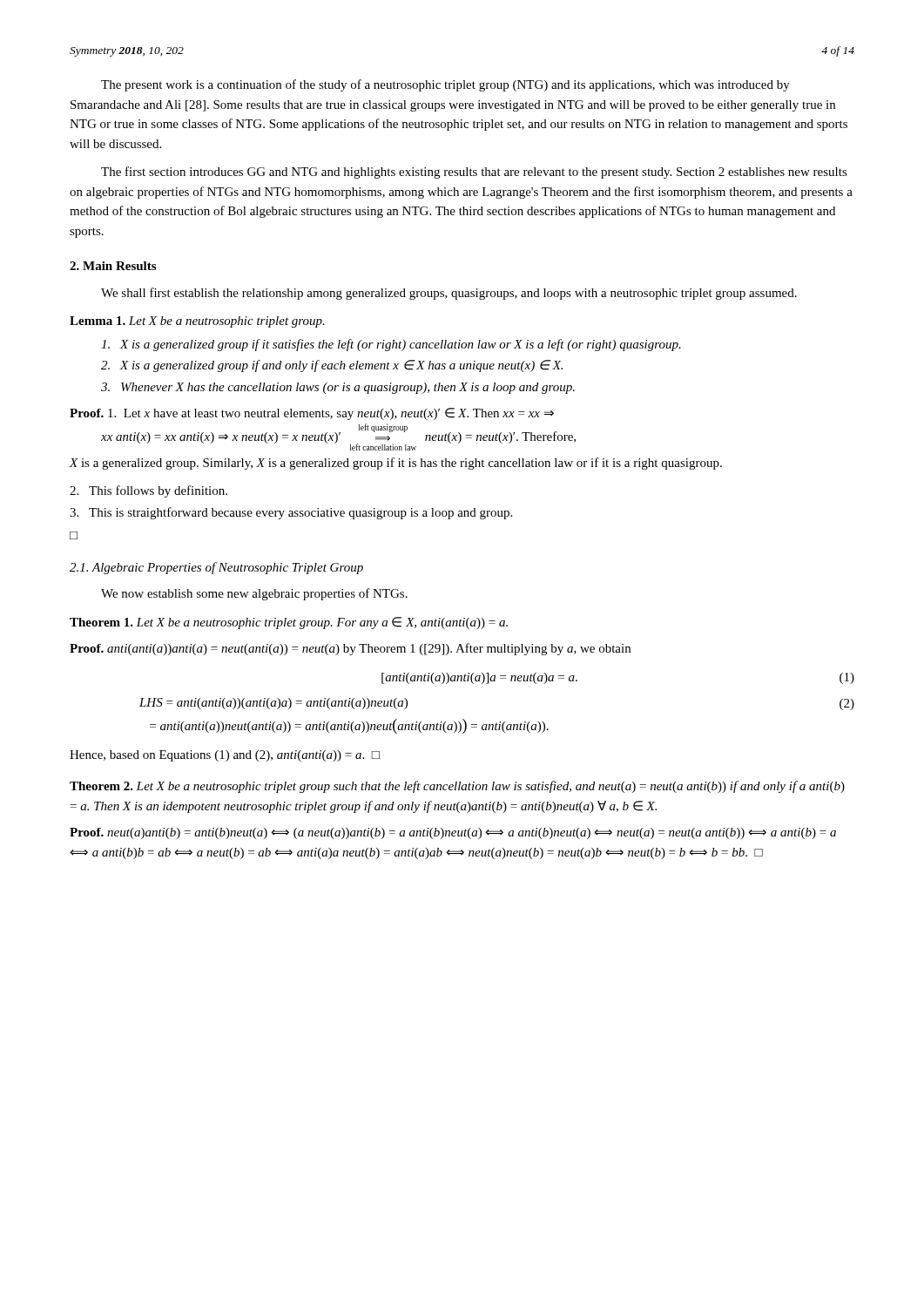
Task: Click on the text block that says "Theorem 1. Let"
Action: [289, 622]
